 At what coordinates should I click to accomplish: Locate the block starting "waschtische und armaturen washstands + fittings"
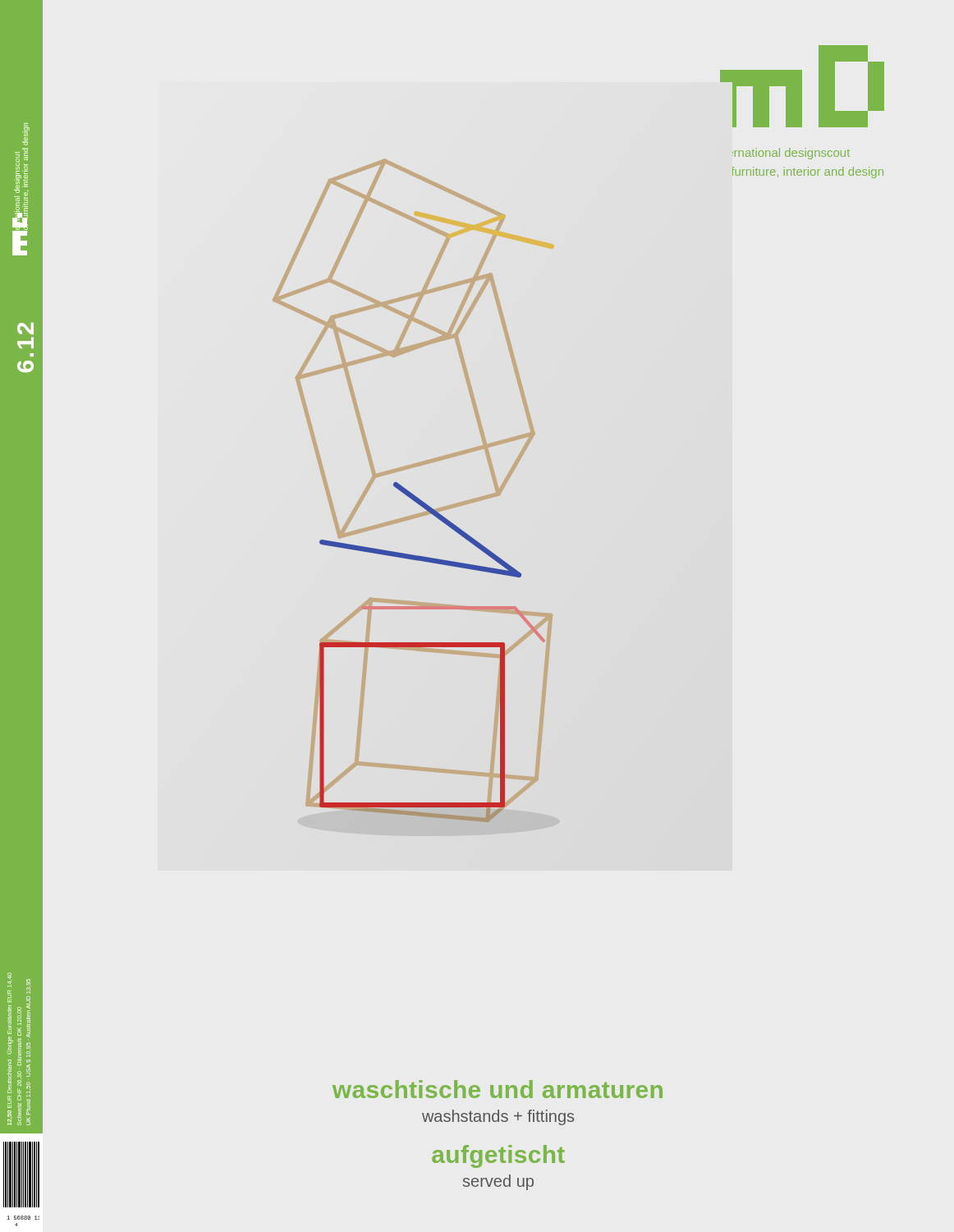pyautogui.click(x=498, y=1101)
